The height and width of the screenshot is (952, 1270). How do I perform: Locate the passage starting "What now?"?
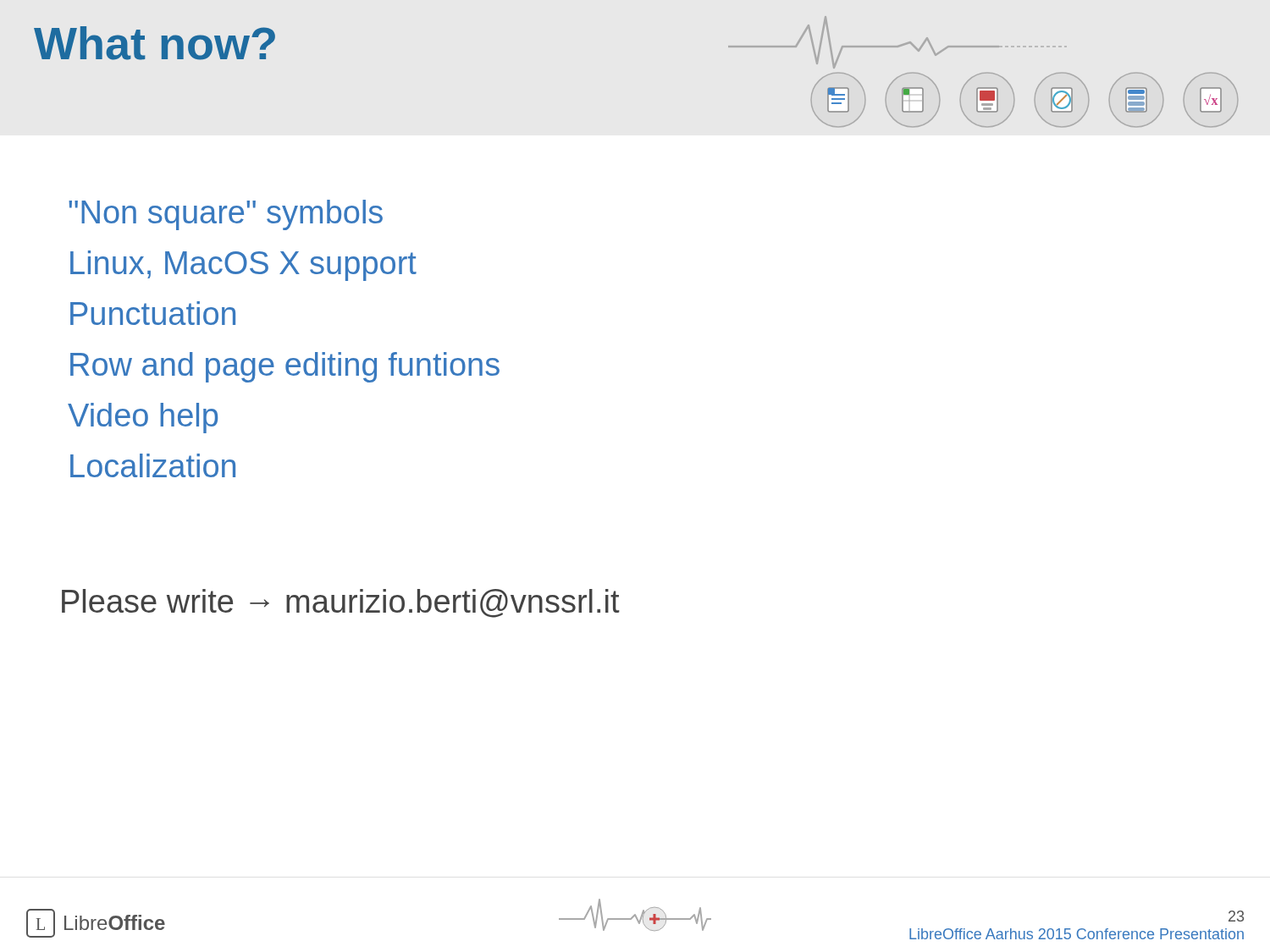tap(156, 43)
